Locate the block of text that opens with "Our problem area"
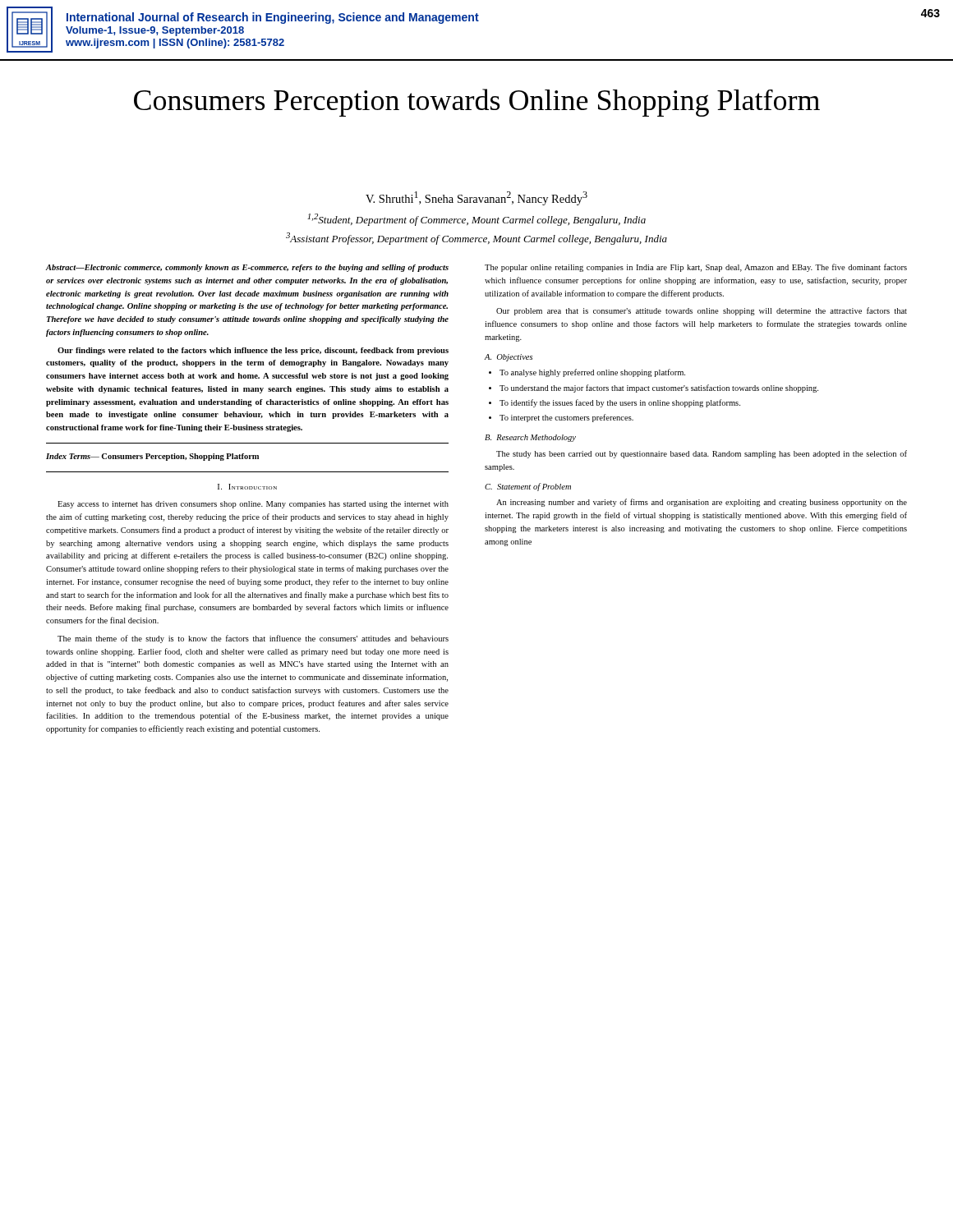 [x=696, y=324]
